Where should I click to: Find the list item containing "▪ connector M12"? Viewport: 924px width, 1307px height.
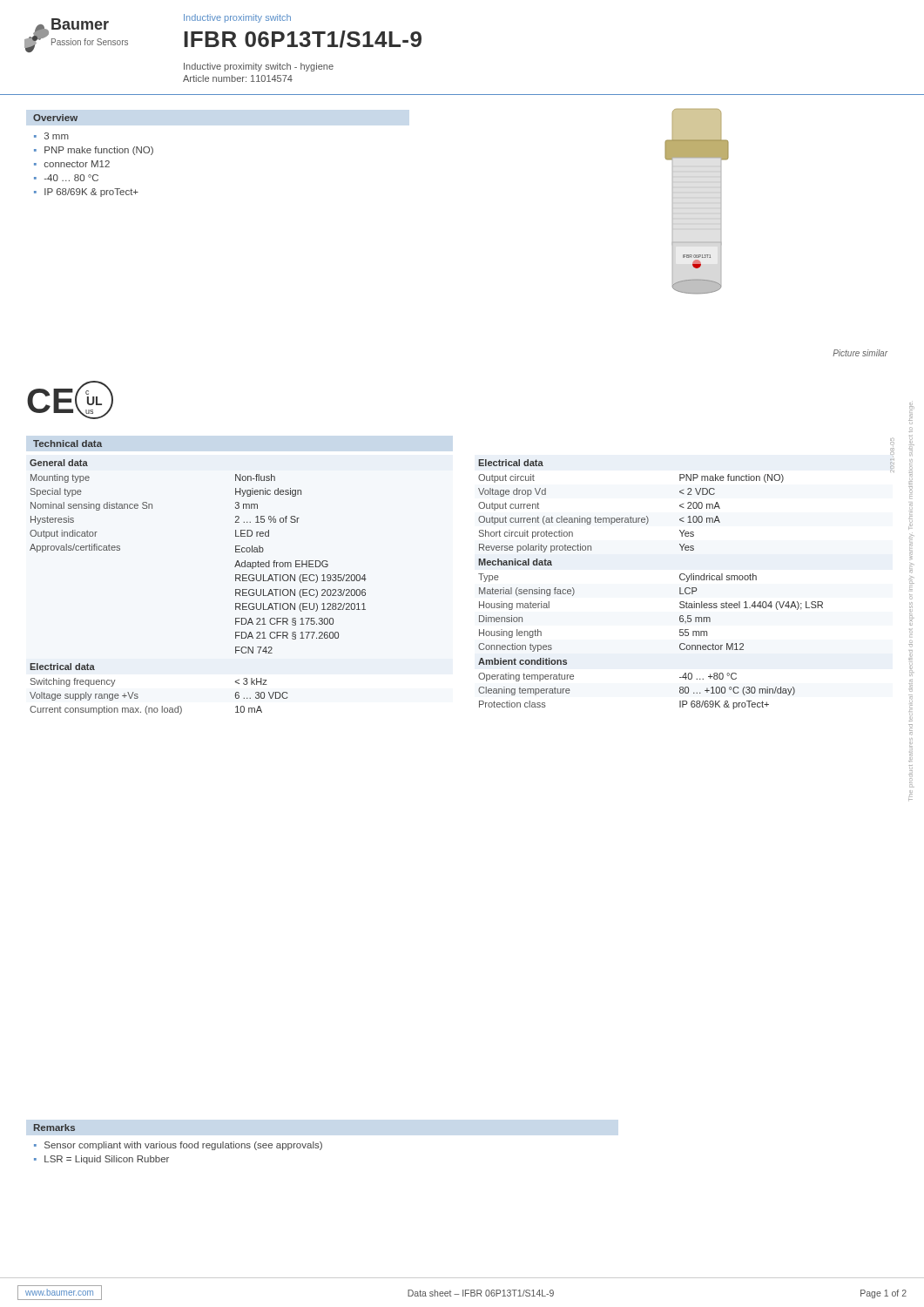click(x=72, y=164)
